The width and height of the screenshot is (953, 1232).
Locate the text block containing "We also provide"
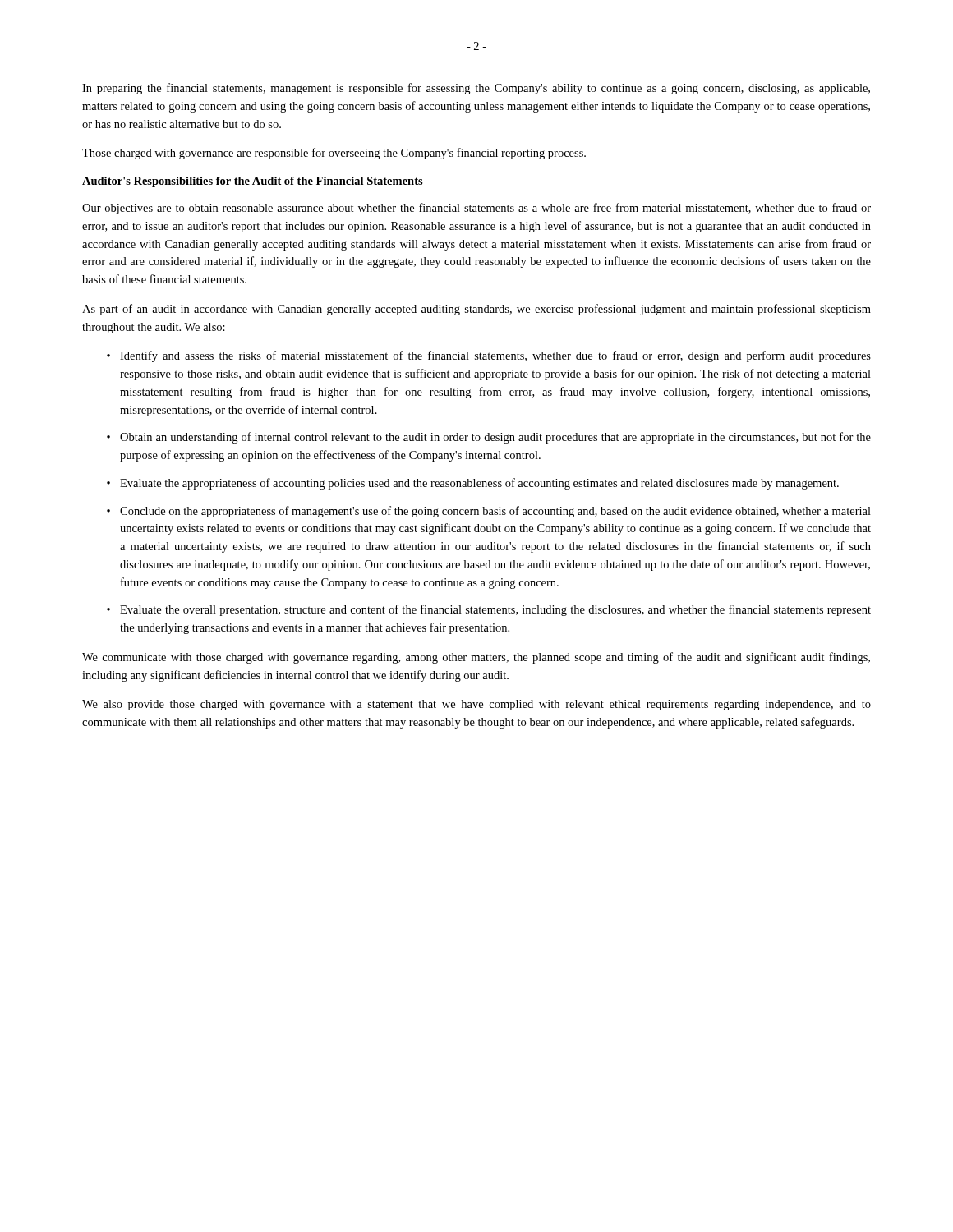click(x=476, y=713)
